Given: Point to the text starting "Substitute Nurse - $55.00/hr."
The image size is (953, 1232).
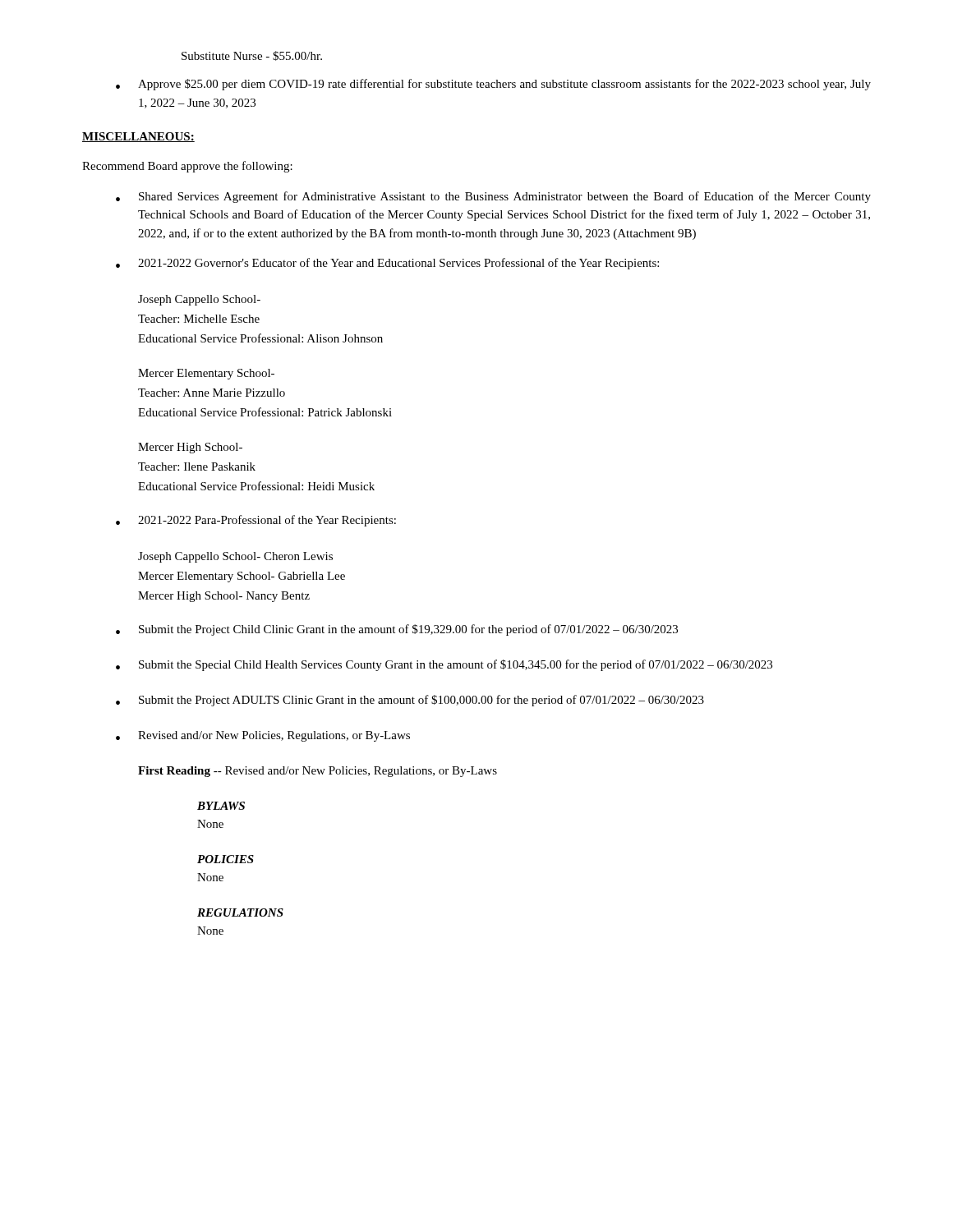Looking at the screenshot, I should [252, 56].
